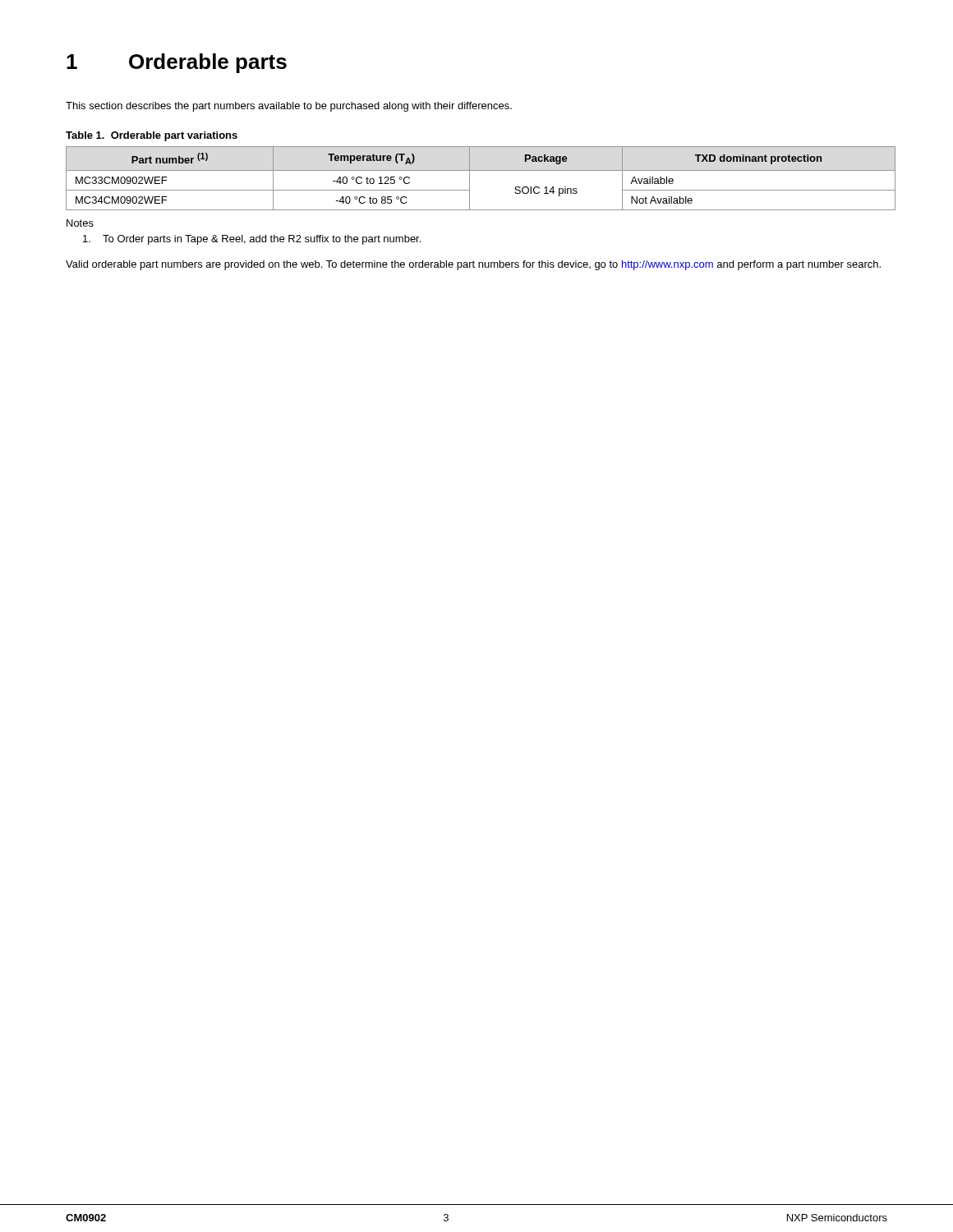This screenshot has height=1232, width=953.
Task: Select the text starting "This section describes the"
Action: coord(289,106)
